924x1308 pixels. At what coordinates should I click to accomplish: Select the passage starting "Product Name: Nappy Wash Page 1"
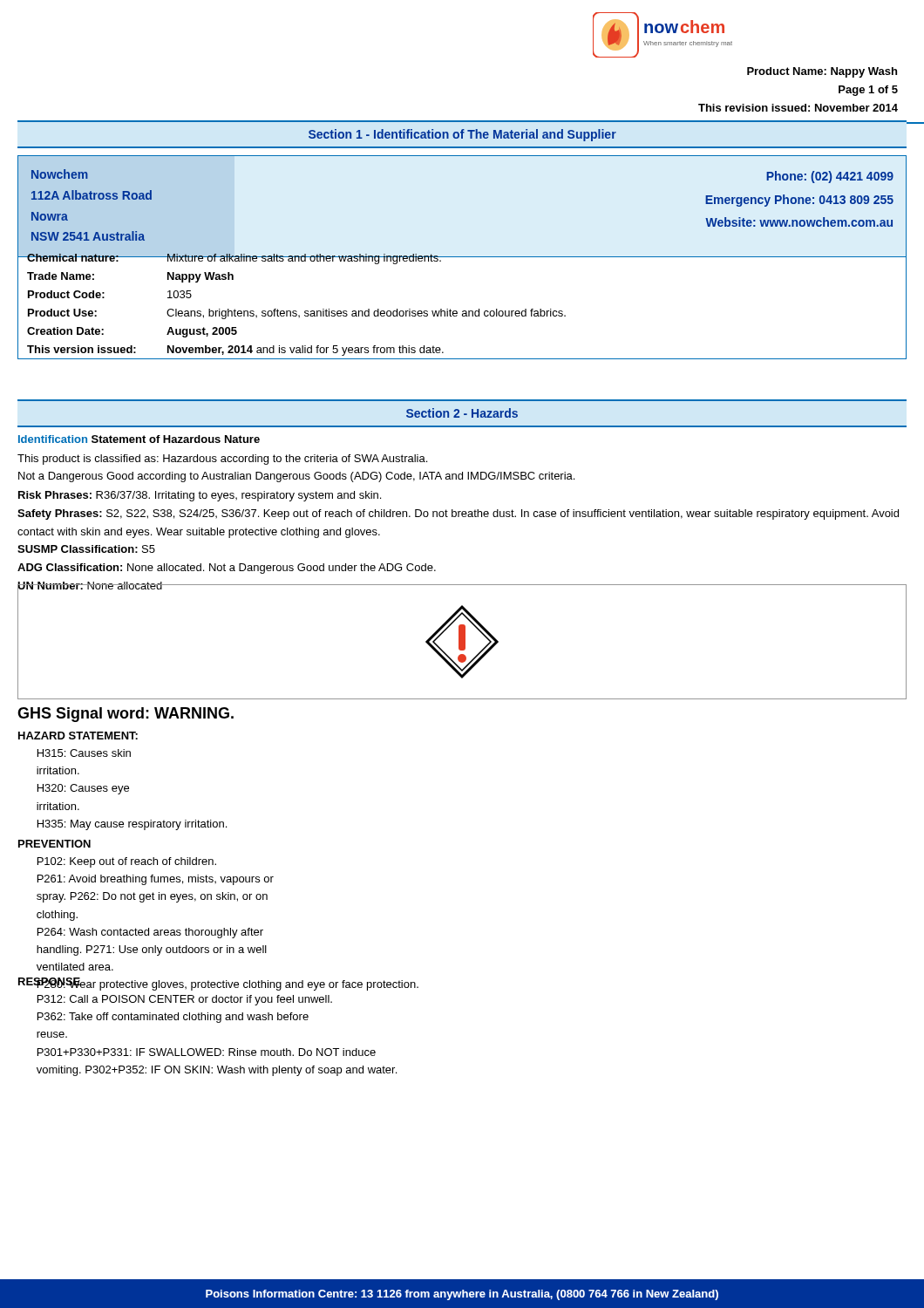click(822, 72)
